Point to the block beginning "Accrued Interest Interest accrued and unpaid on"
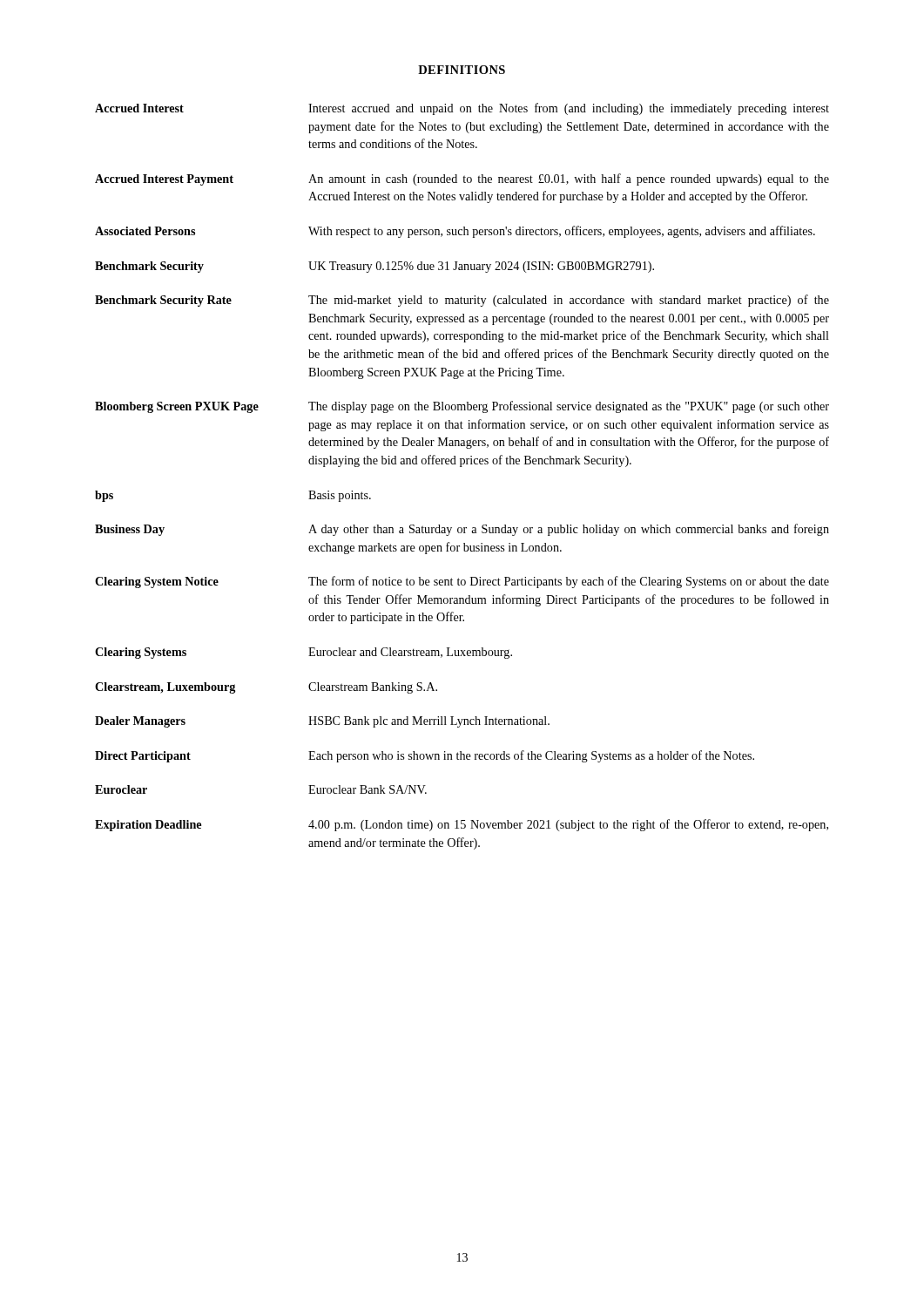Image resolution: width=924 pixels, height=1307 pixels. [x=462, y=134]
